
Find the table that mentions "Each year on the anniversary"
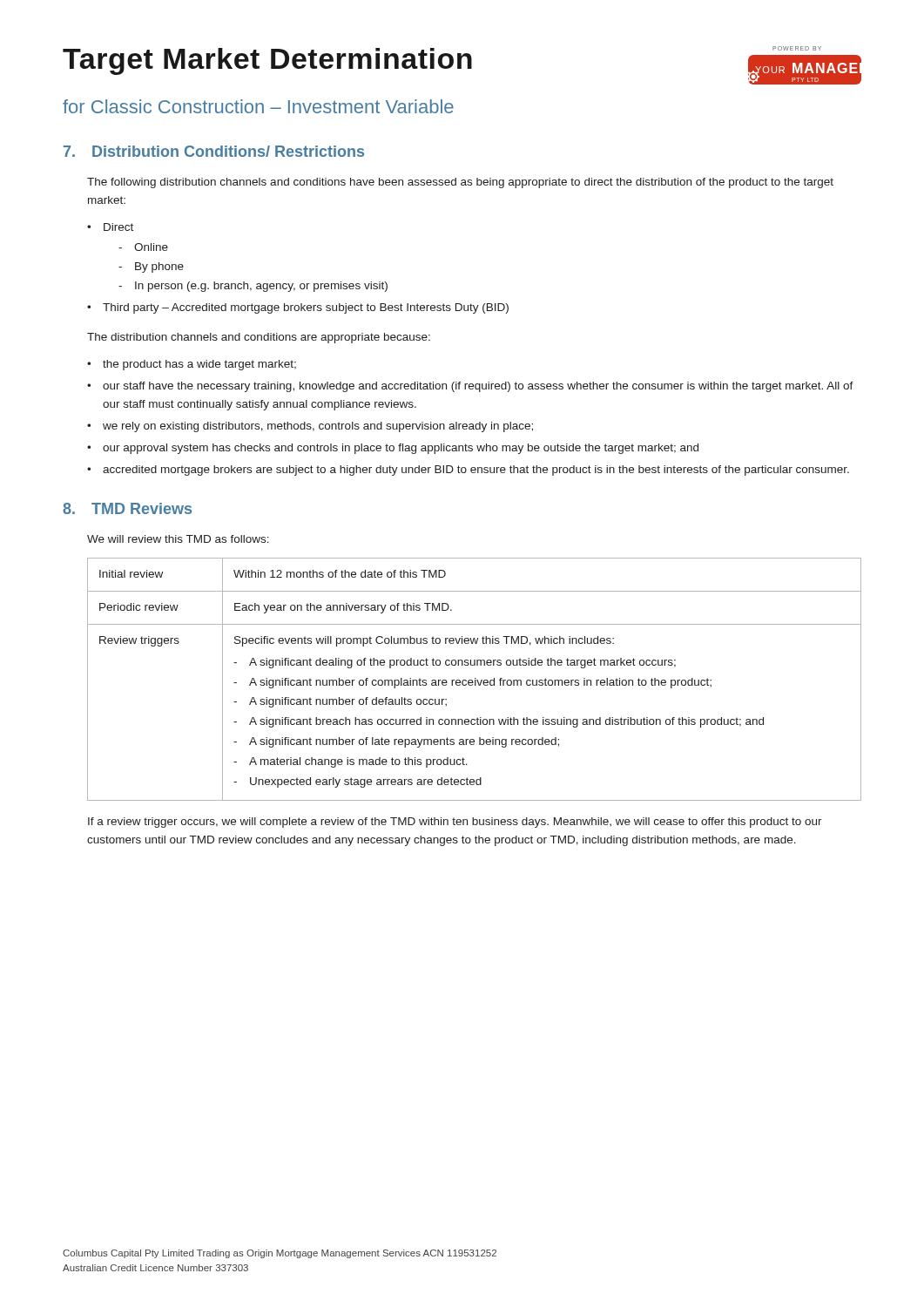pos(462,679)
